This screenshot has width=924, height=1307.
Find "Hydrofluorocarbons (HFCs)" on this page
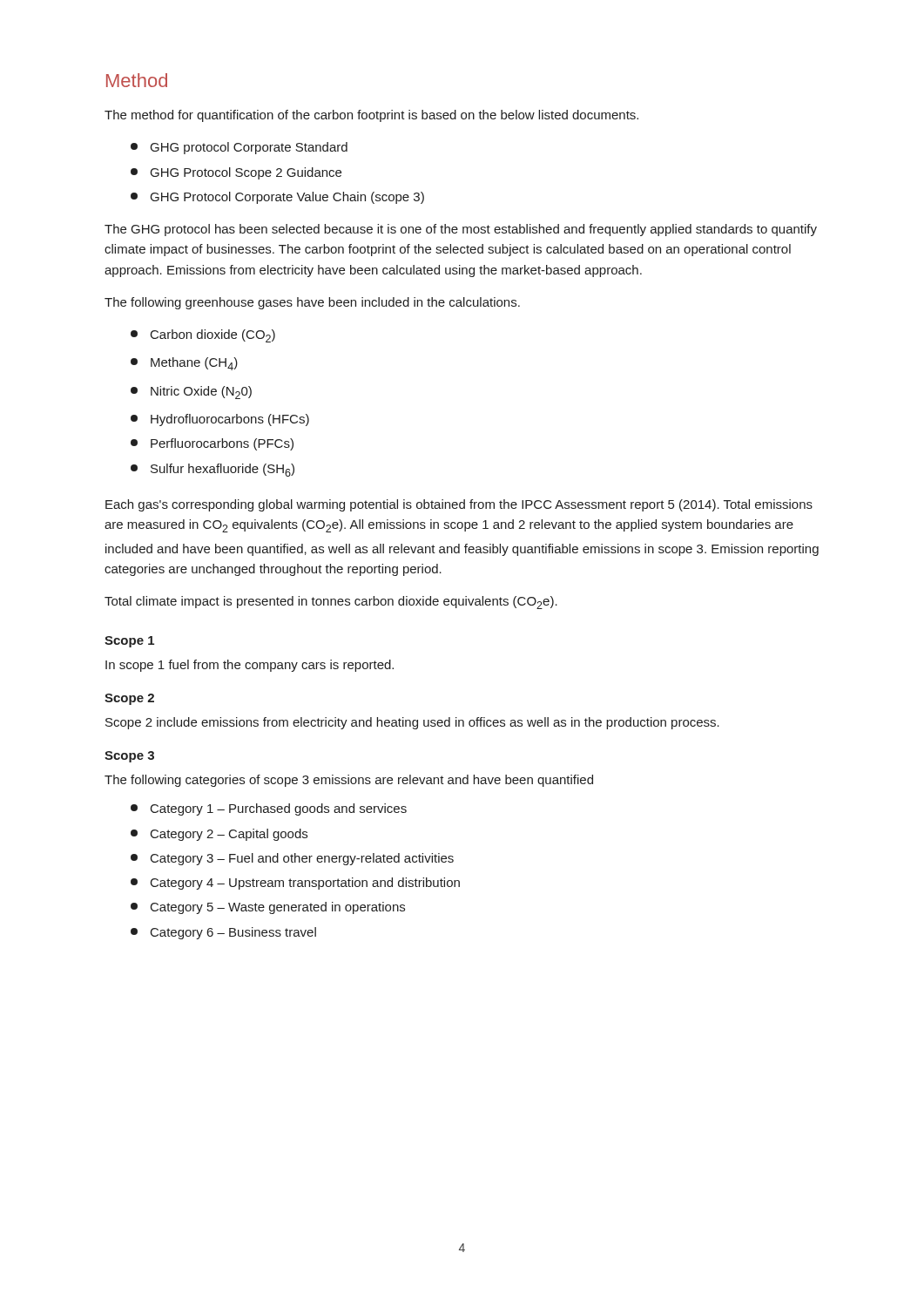click(220, 419)
